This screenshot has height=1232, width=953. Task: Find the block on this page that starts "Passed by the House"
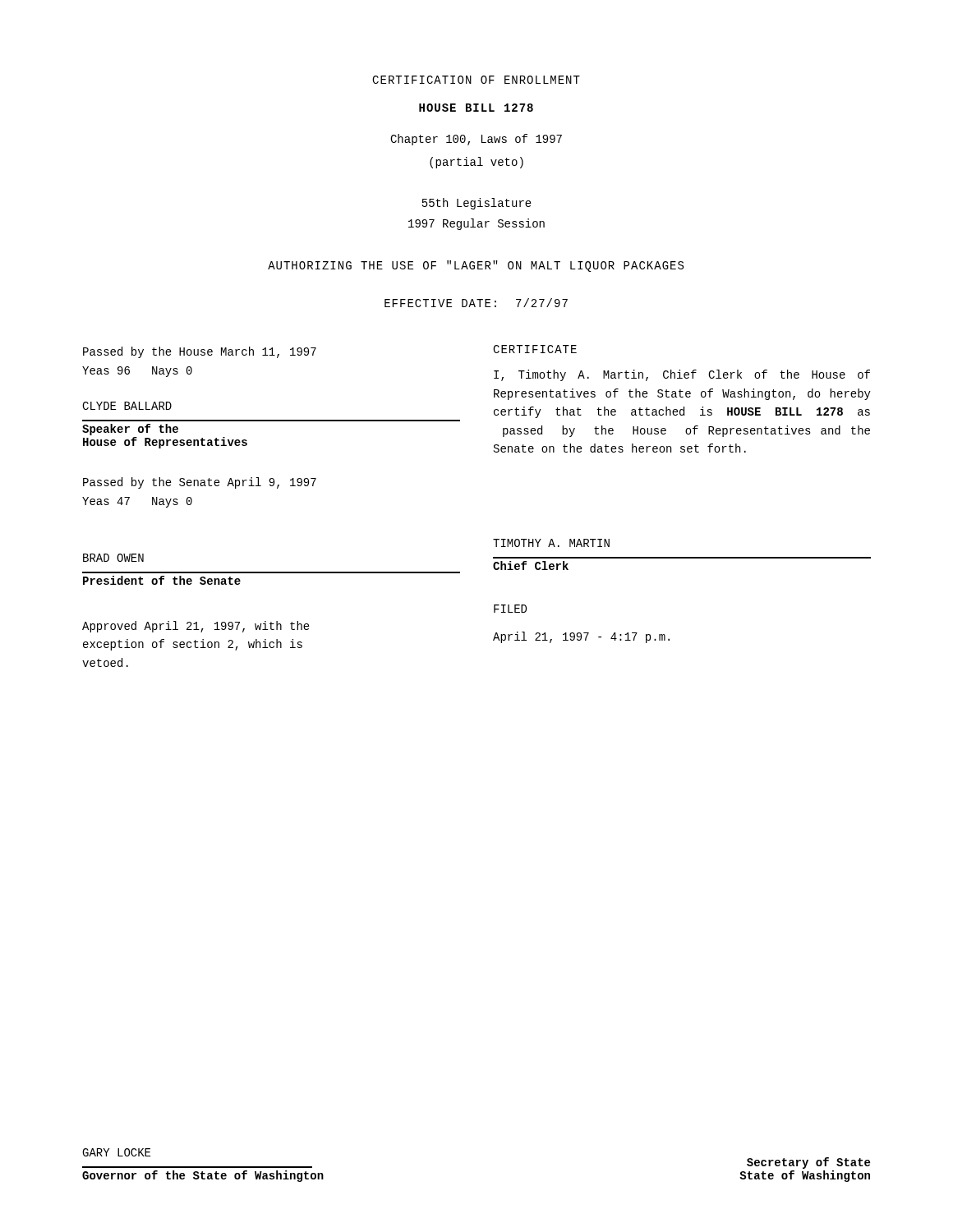pyautogui.click(x=200, y=362)
